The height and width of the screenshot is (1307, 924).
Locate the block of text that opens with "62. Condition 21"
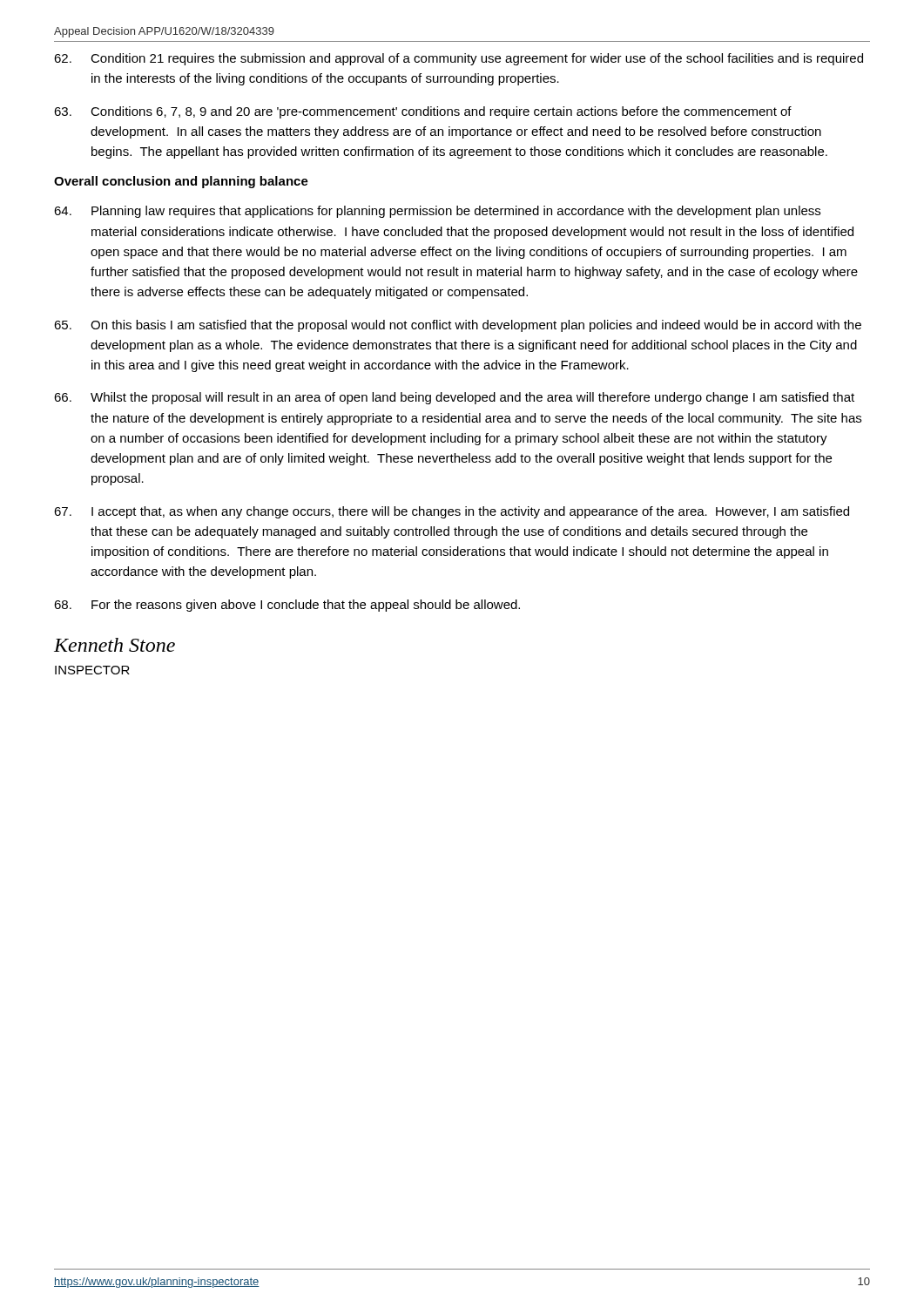tap(462, 68)
